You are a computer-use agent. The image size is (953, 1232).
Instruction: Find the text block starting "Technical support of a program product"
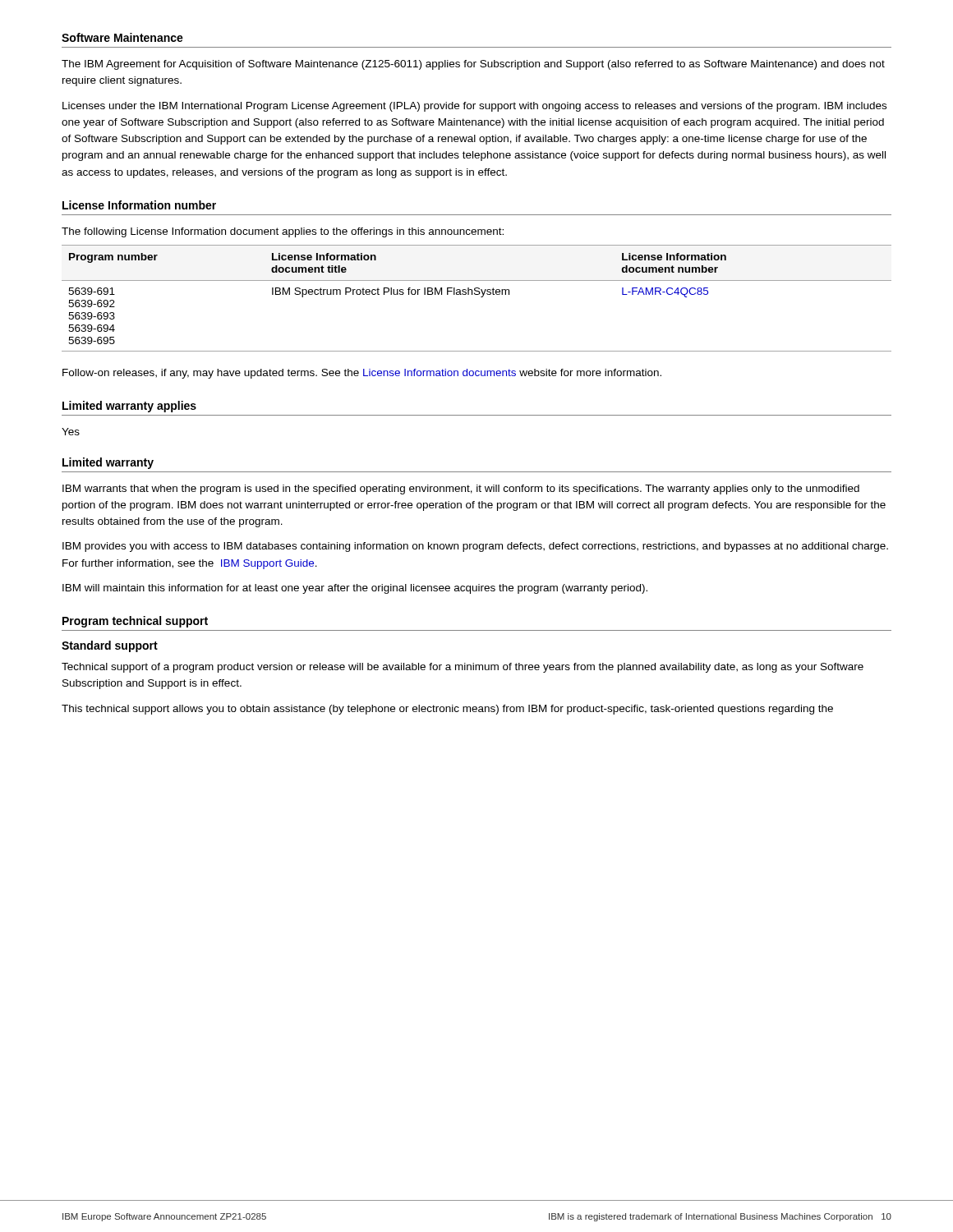click(x=463, y=675)
